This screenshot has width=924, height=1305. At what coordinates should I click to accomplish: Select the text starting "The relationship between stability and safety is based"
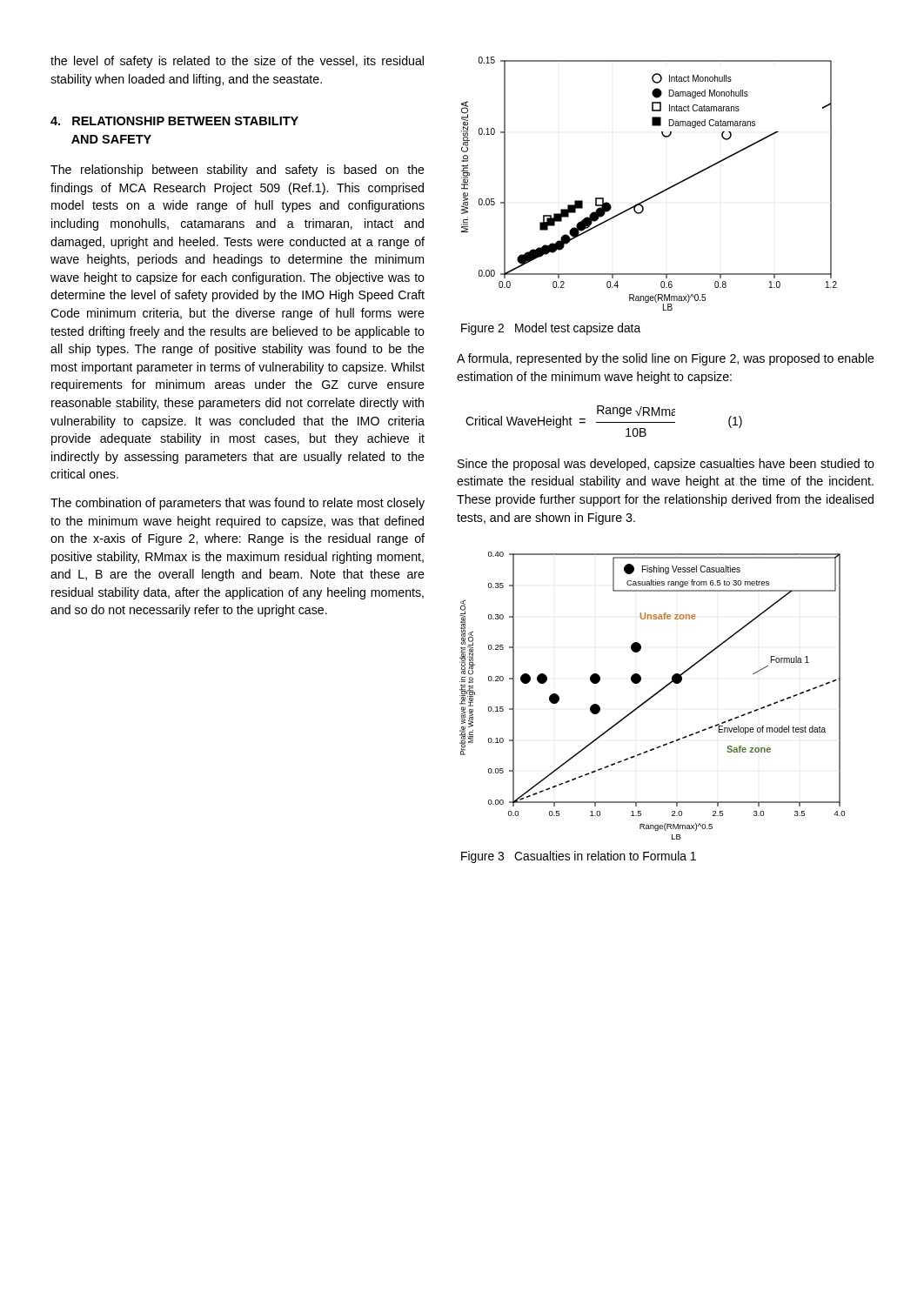click(238, 322)
